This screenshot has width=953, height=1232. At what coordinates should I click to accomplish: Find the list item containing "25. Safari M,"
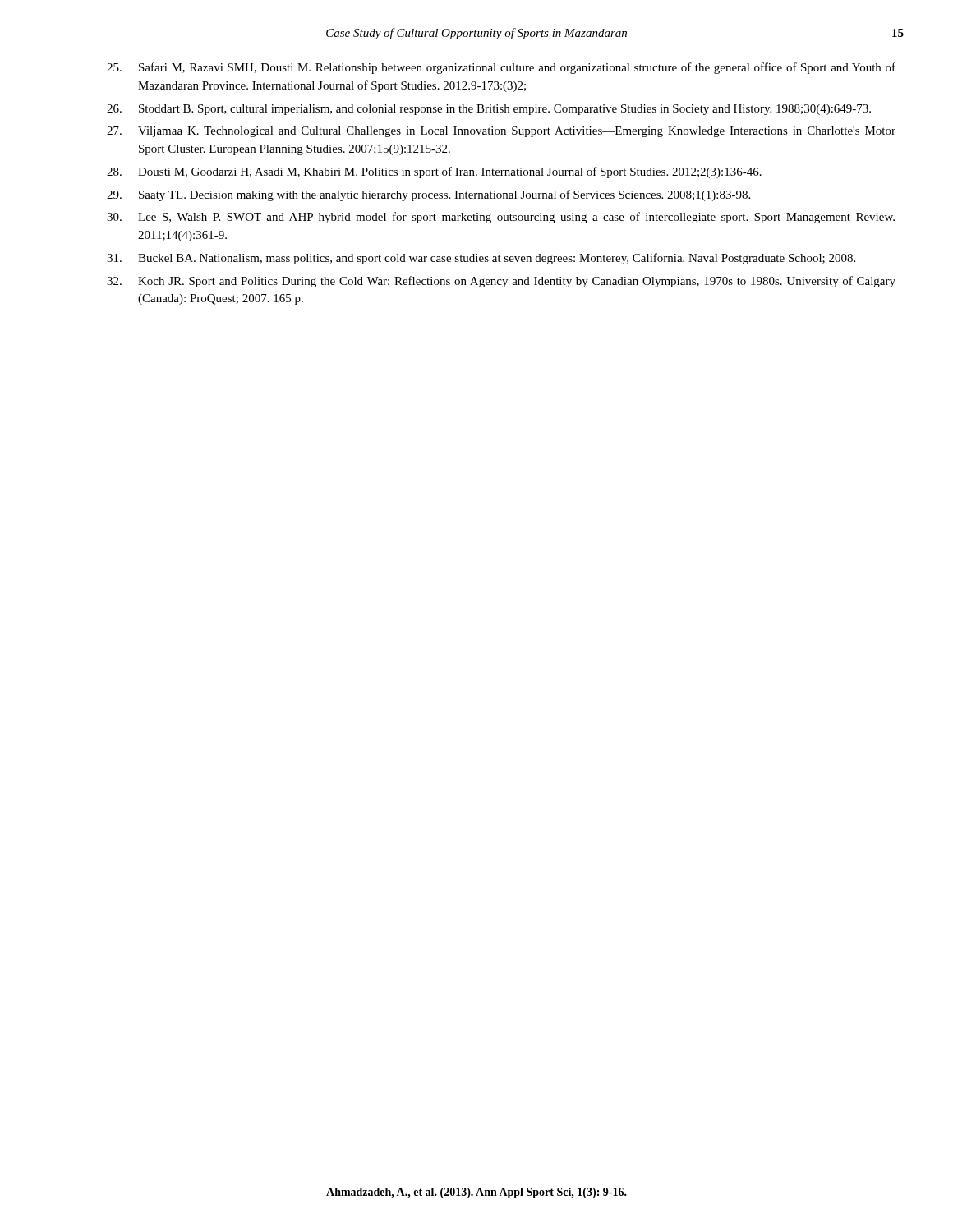coord(501,77)
